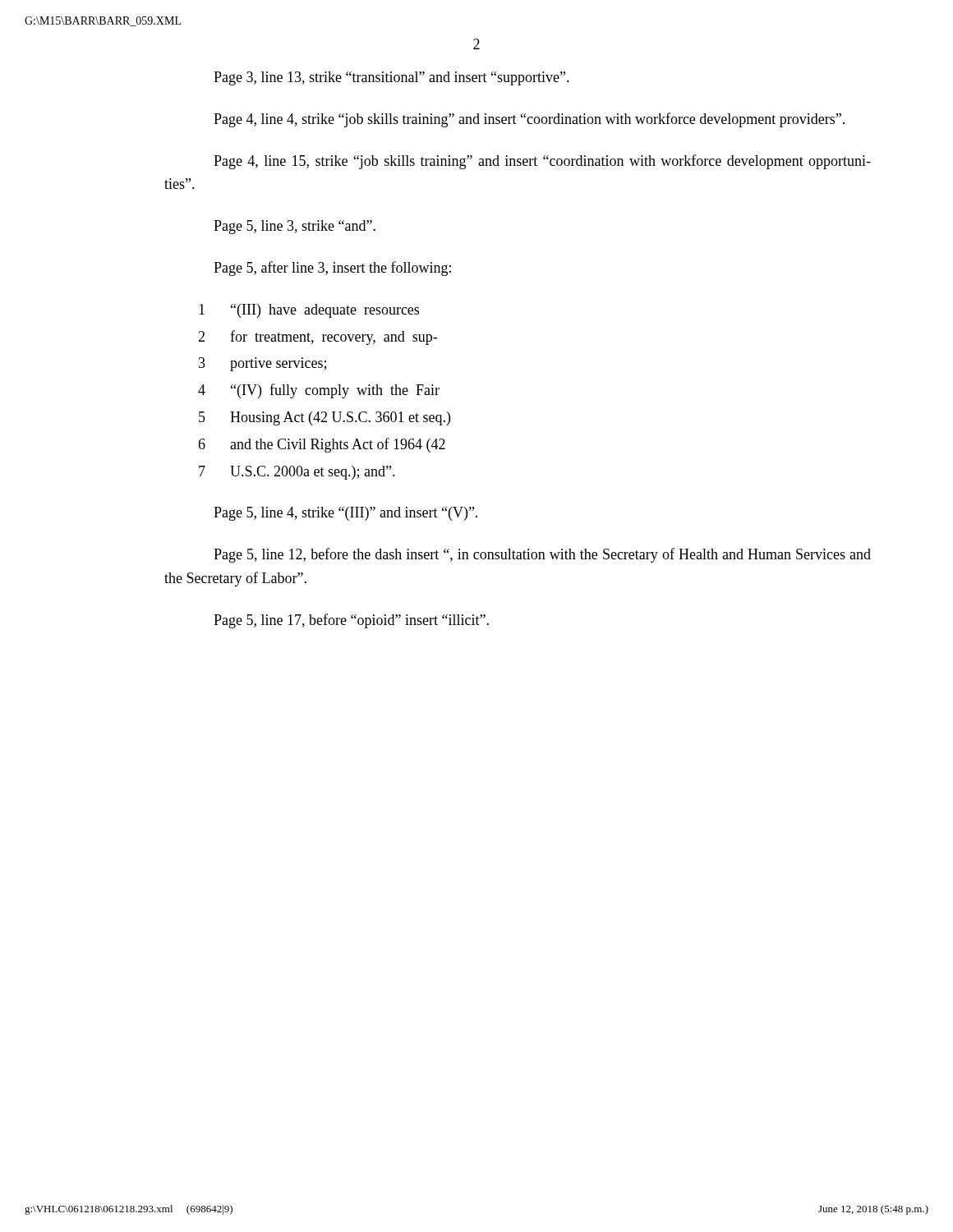Select the element starting "Page 4, line 15, strike “job skills"
Viewport: 953px width, 1232px height.
[518, 172]
